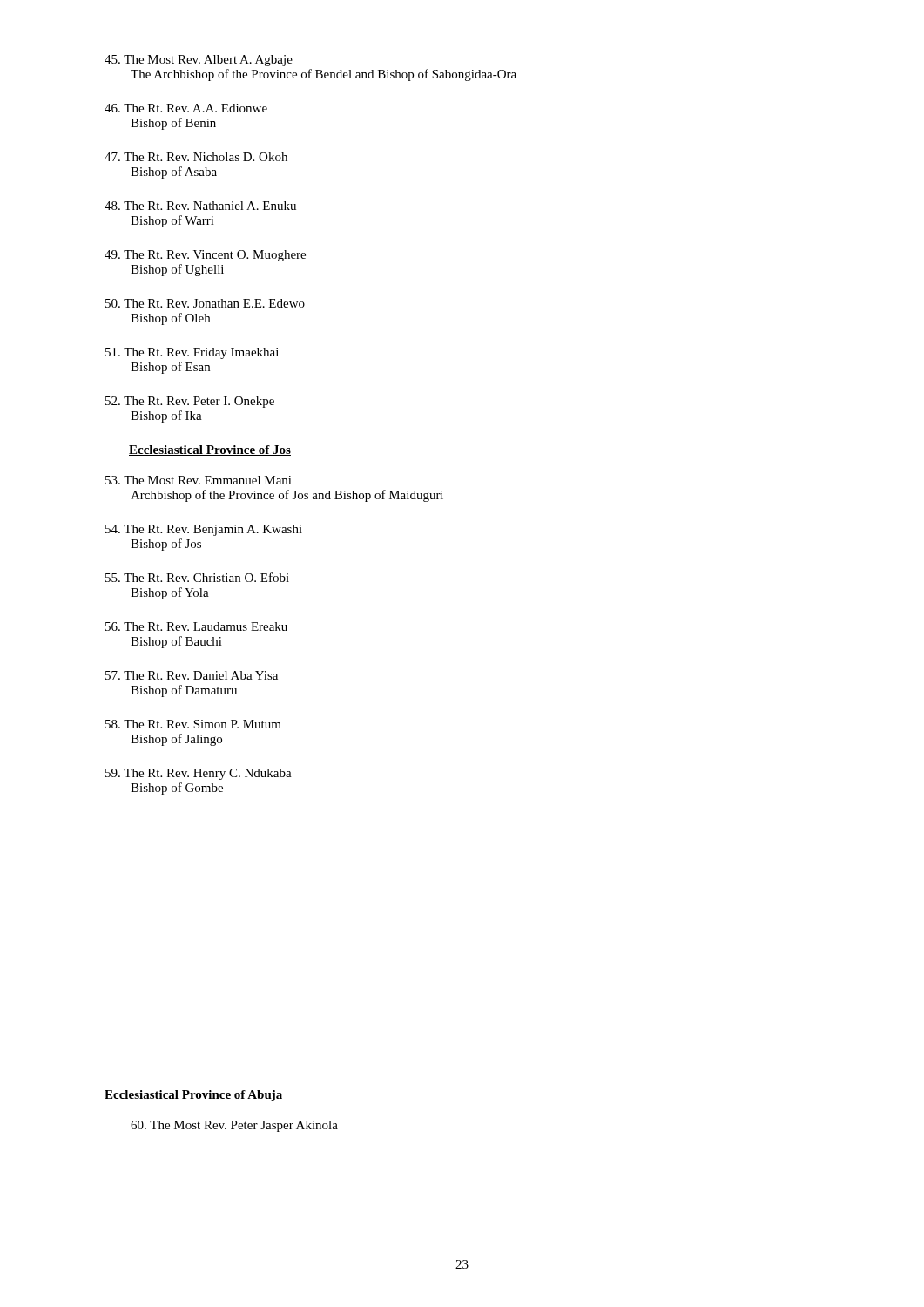Locate the text "Ecclesiastical Province of Abuja"
Viewport: 924px width, 1307px height.
(x=193, y=1094)
